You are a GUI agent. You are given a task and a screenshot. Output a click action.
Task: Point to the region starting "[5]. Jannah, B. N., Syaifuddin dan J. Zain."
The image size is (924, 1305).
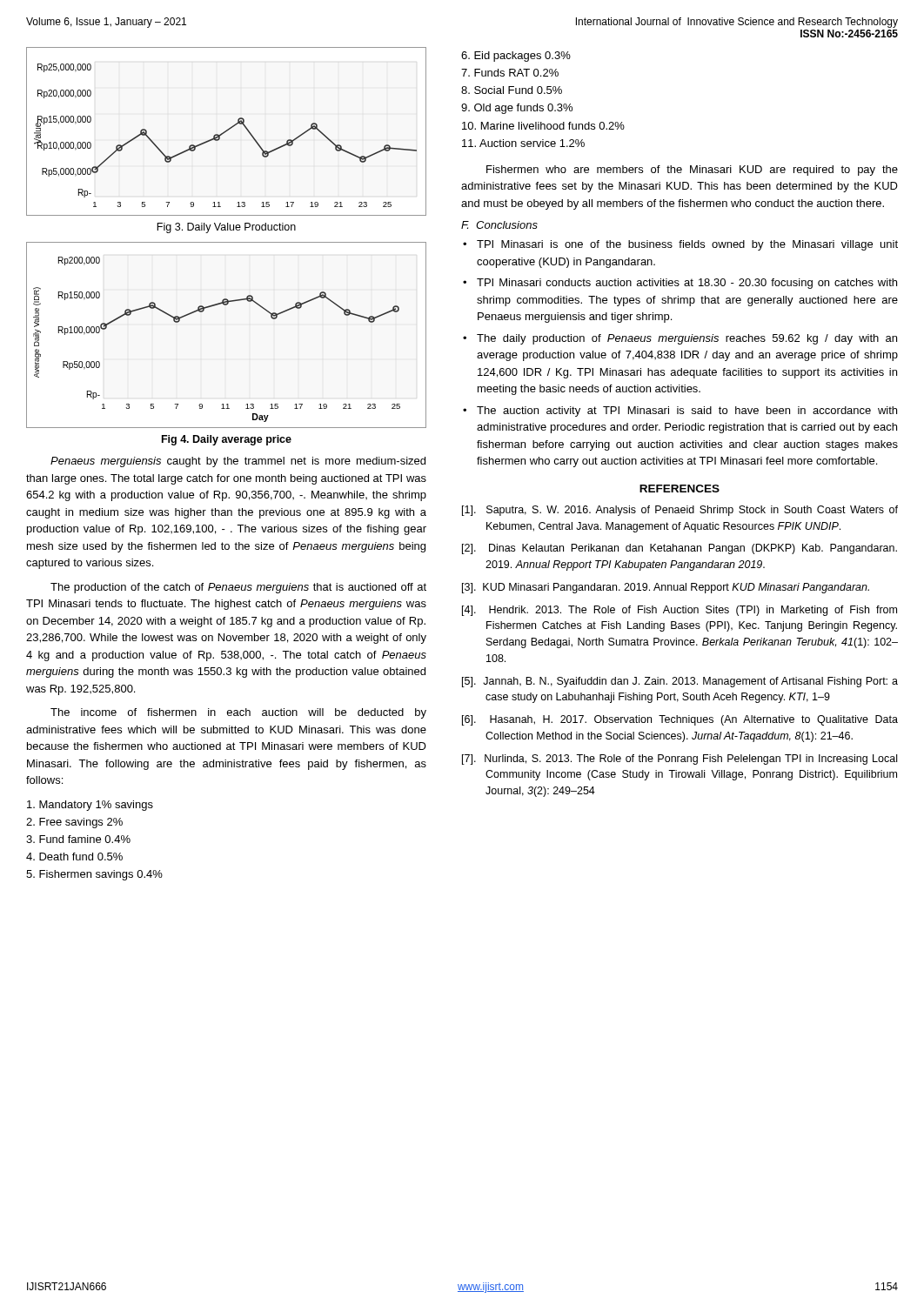tap(680, 689)
